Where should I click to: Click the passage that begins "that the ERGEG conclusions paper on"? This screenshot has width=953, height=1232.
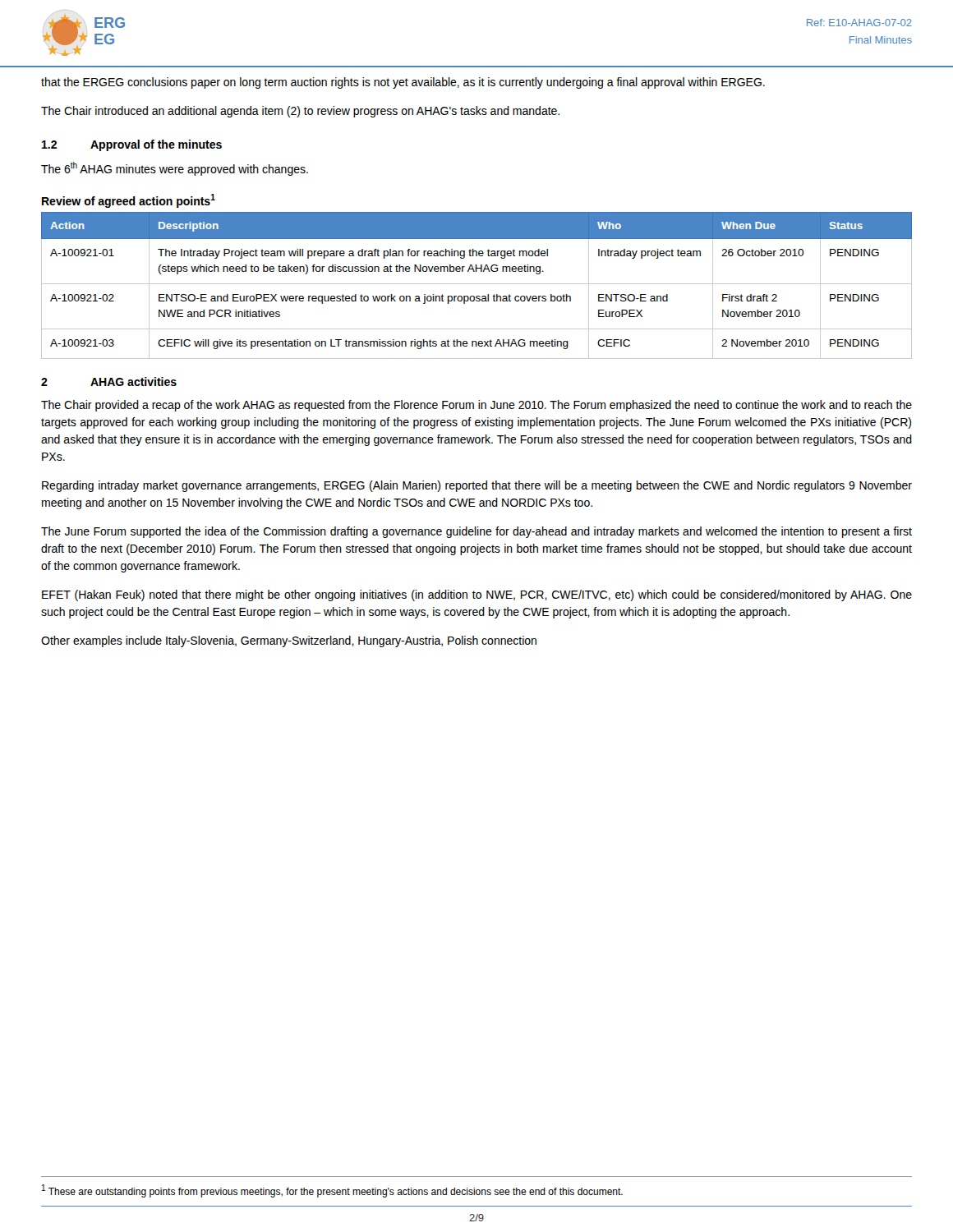(x=403, y=82)
